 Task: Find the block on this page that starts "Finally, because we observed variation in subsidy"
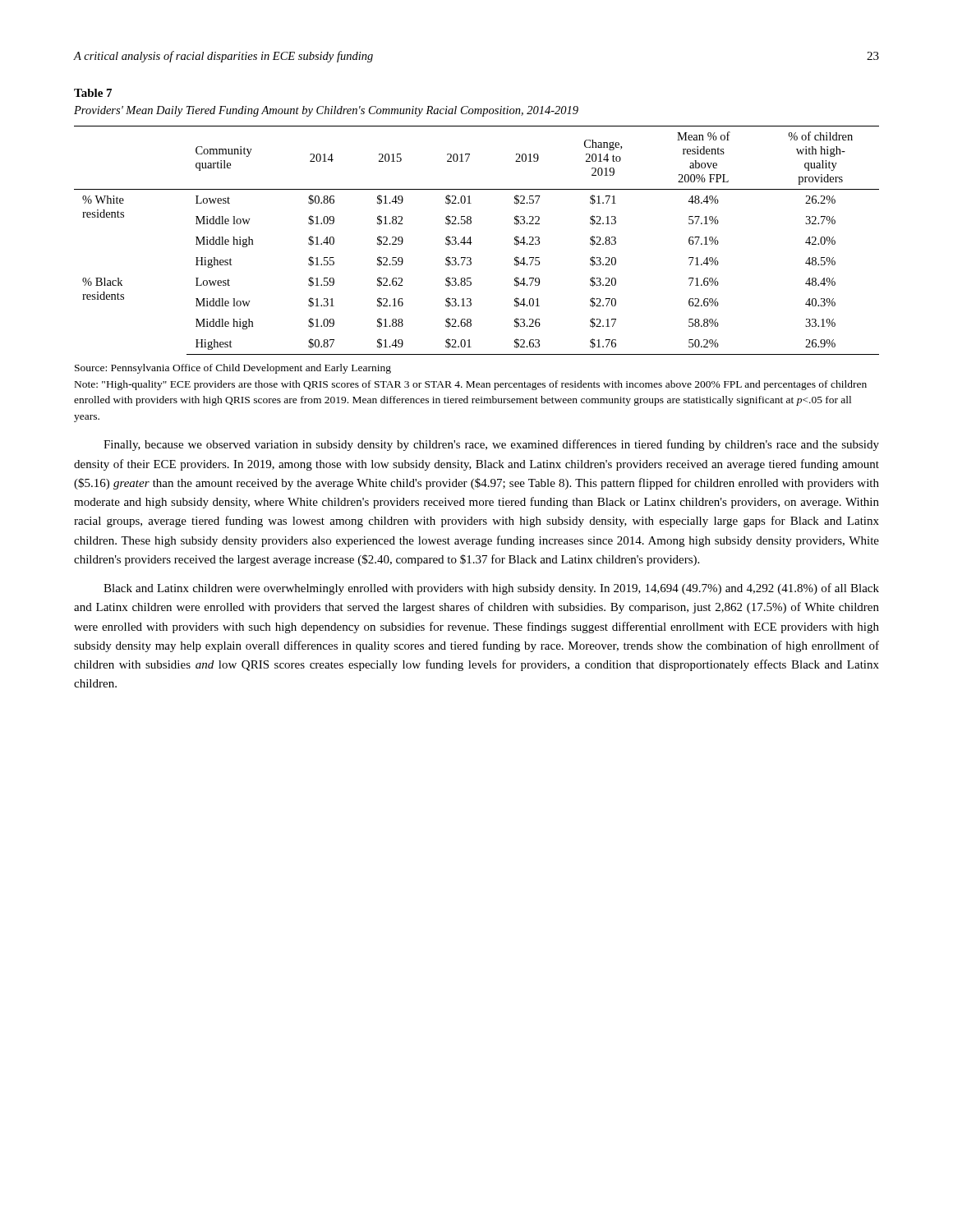[476, 502]
